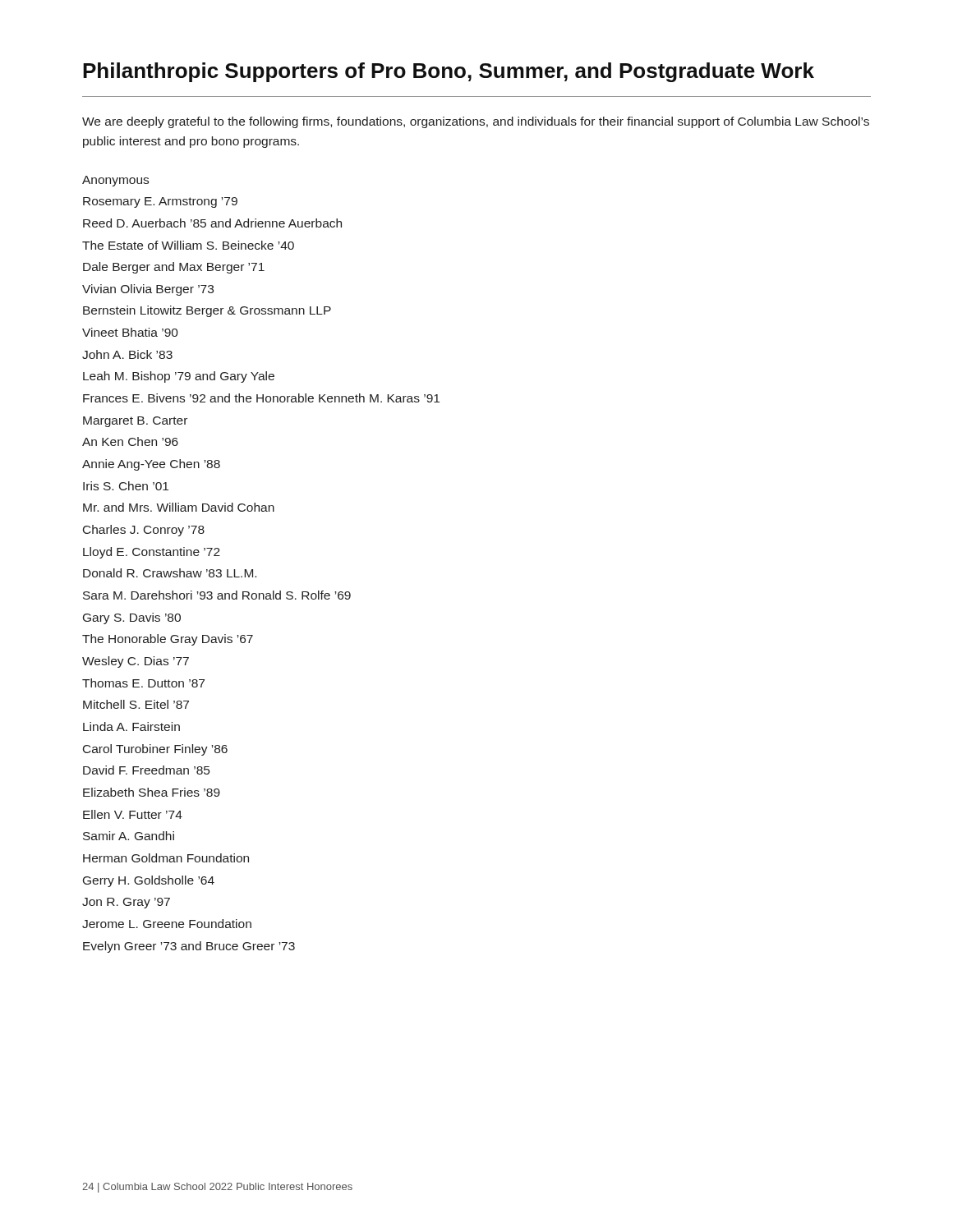The image size is (953, 1232).
Task: Select the passage starting "Jon R. Gray"
Action: 126,902
